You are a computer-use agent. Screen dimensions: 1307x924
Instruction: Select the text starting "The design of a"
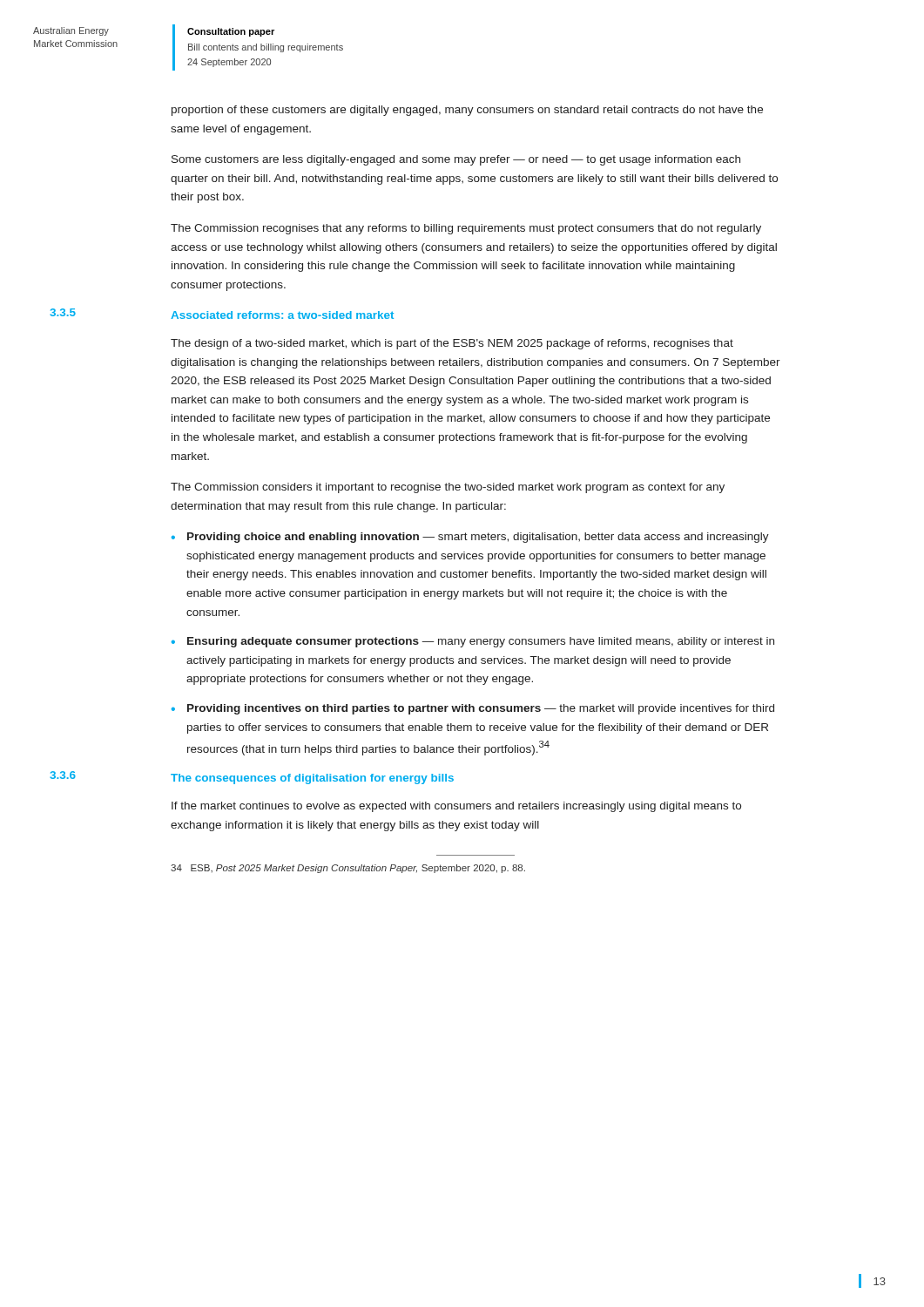pyautogui.click(x=475, y=399)
